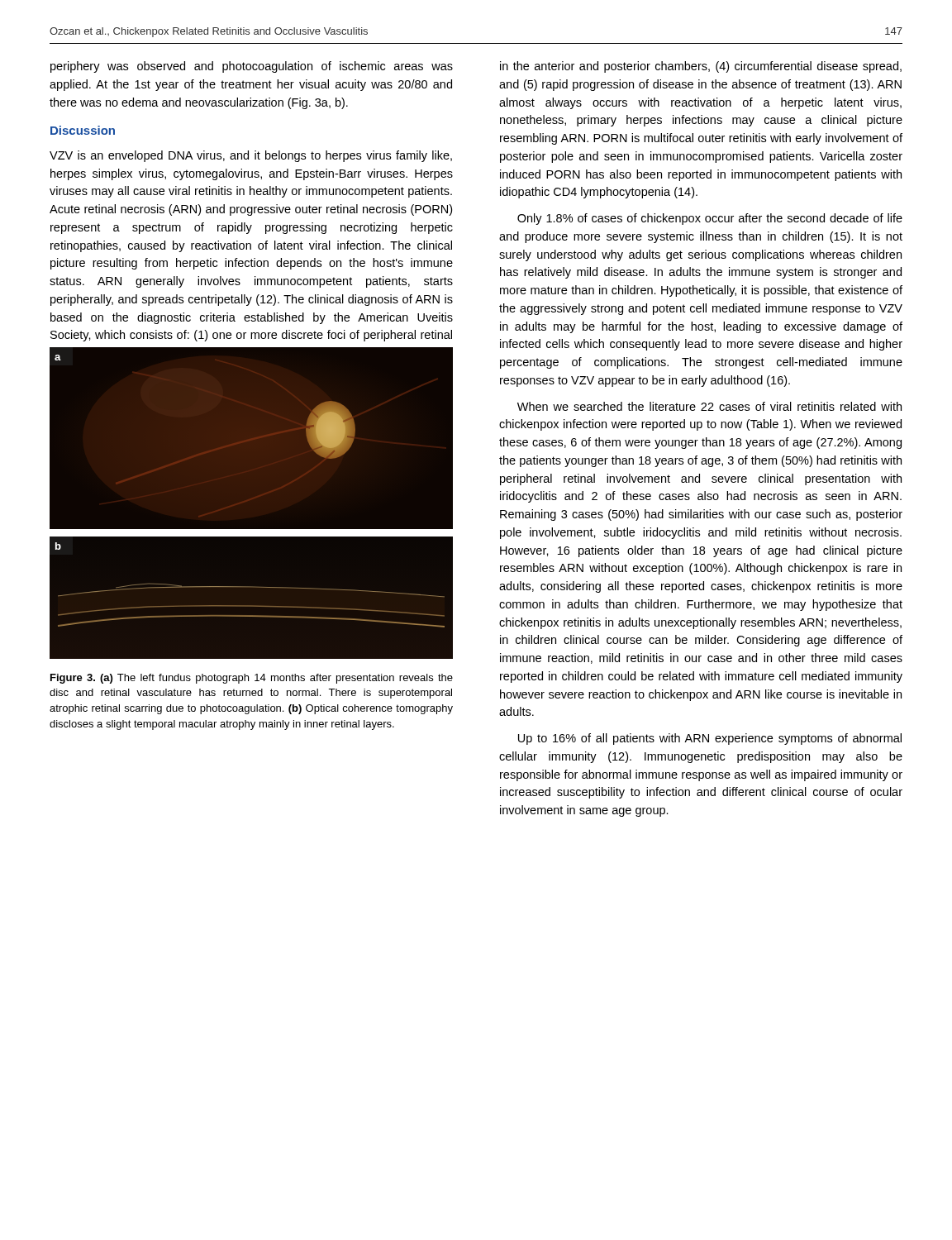
Task: Locate the block of text that opens with "Only 1.8% of cases of chickenpox occur"
Action: [x=701, y=299]
